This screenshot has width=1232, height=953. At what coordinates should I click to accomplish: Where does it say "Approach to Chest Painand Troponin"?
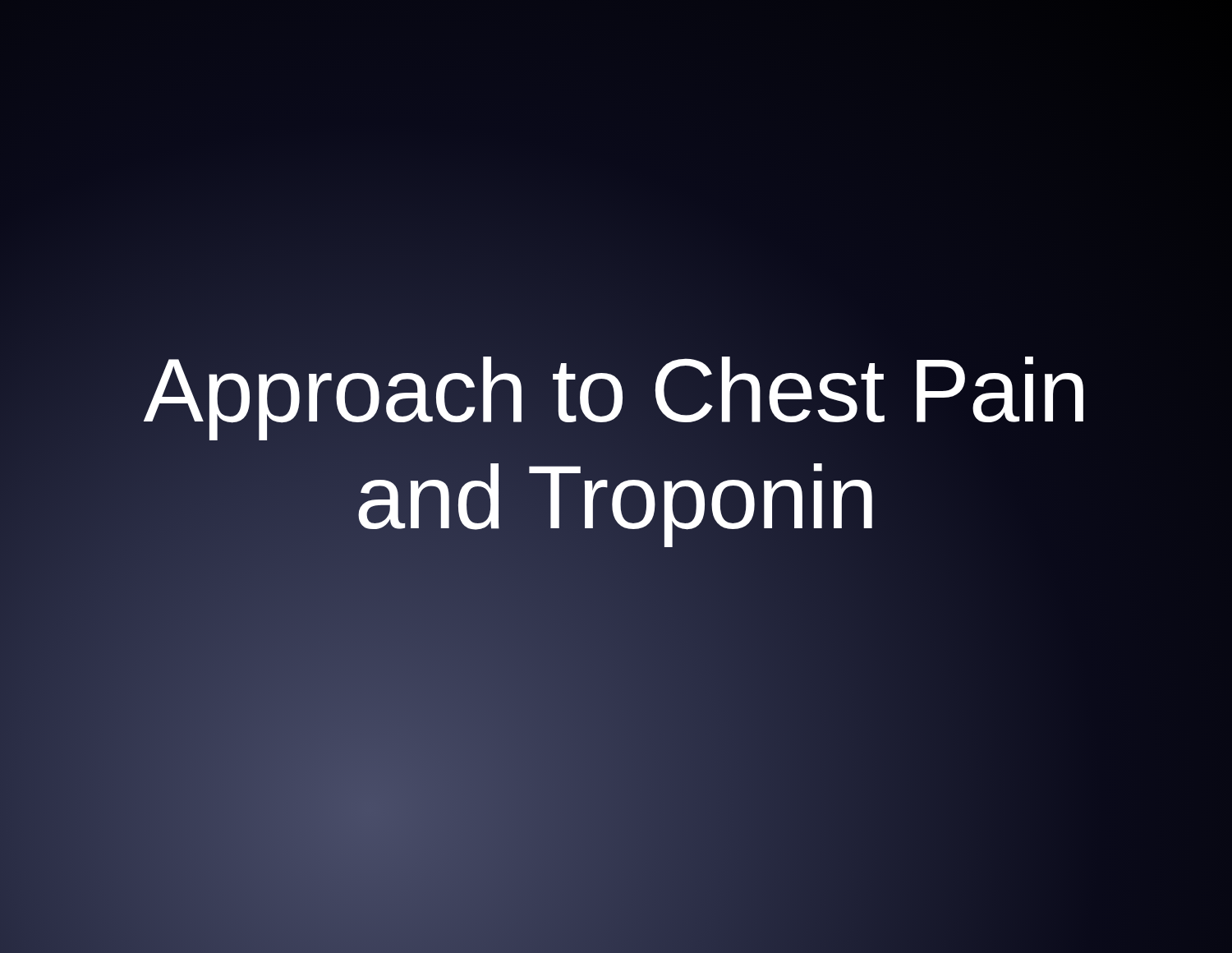616,443
